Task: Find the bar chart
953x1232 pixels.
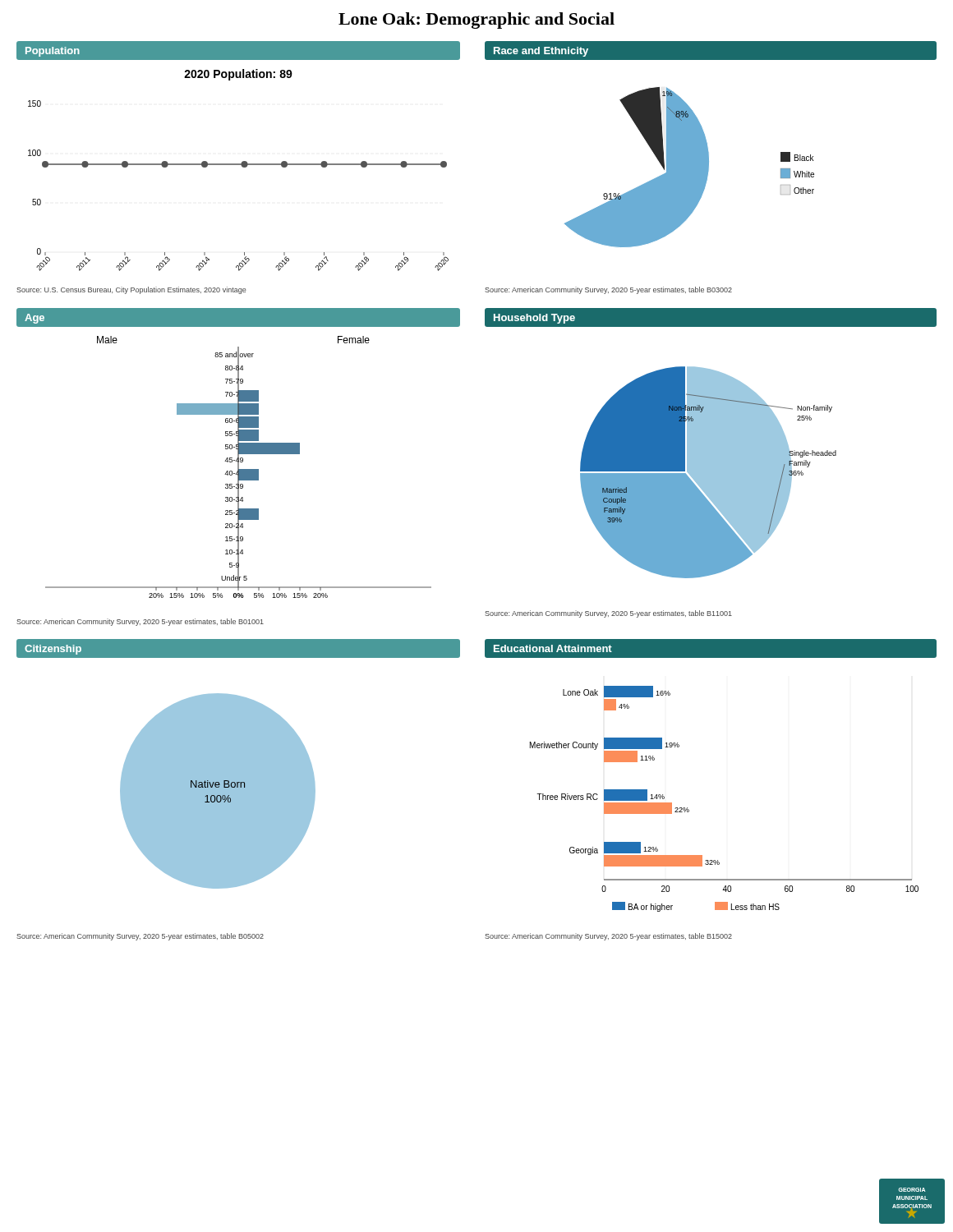Action: click(238, 472)
